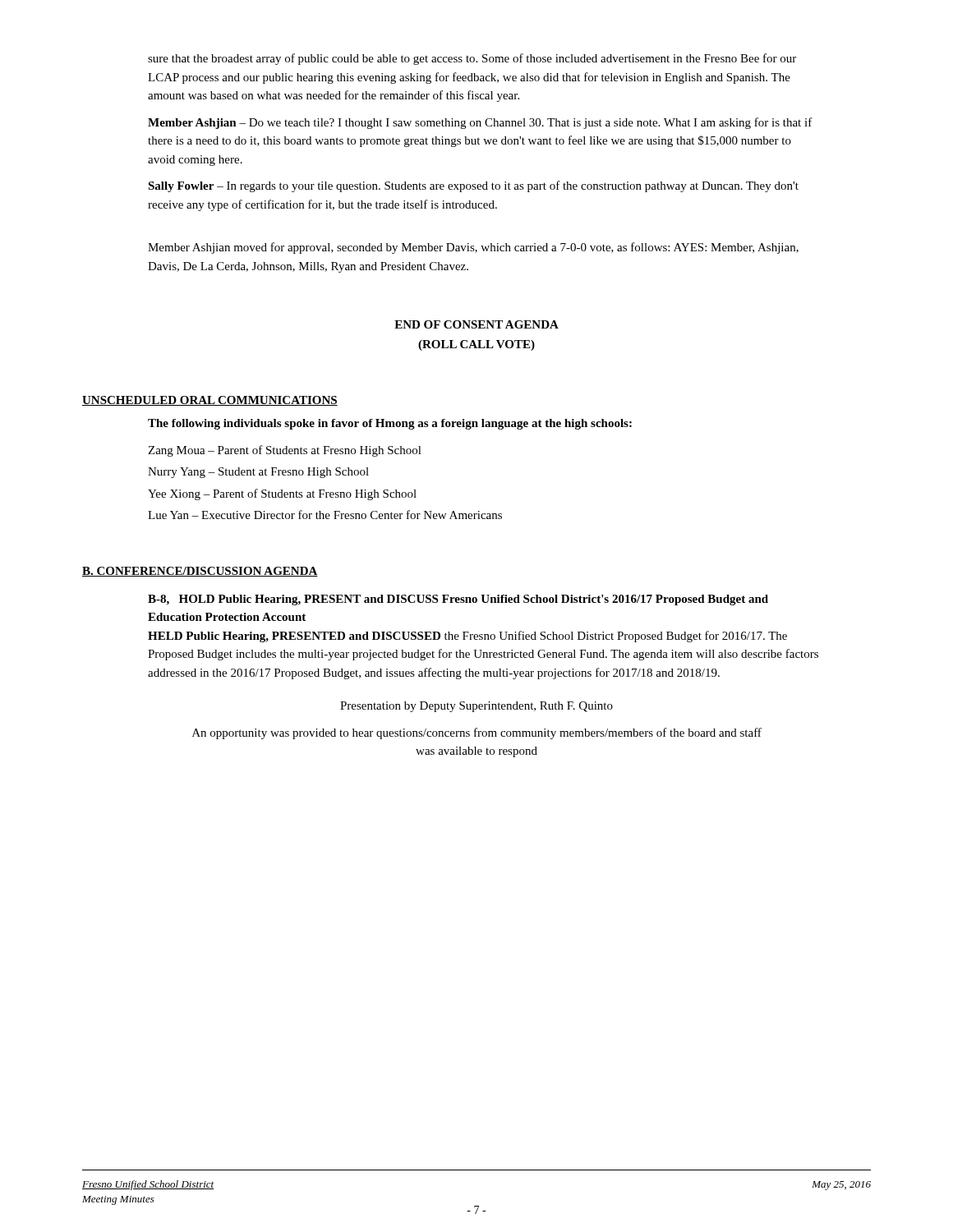Point to the block beginning "Yee Xiong – Parent of"
Viewport: 953px width, 1232px height.
pos(282,494)
